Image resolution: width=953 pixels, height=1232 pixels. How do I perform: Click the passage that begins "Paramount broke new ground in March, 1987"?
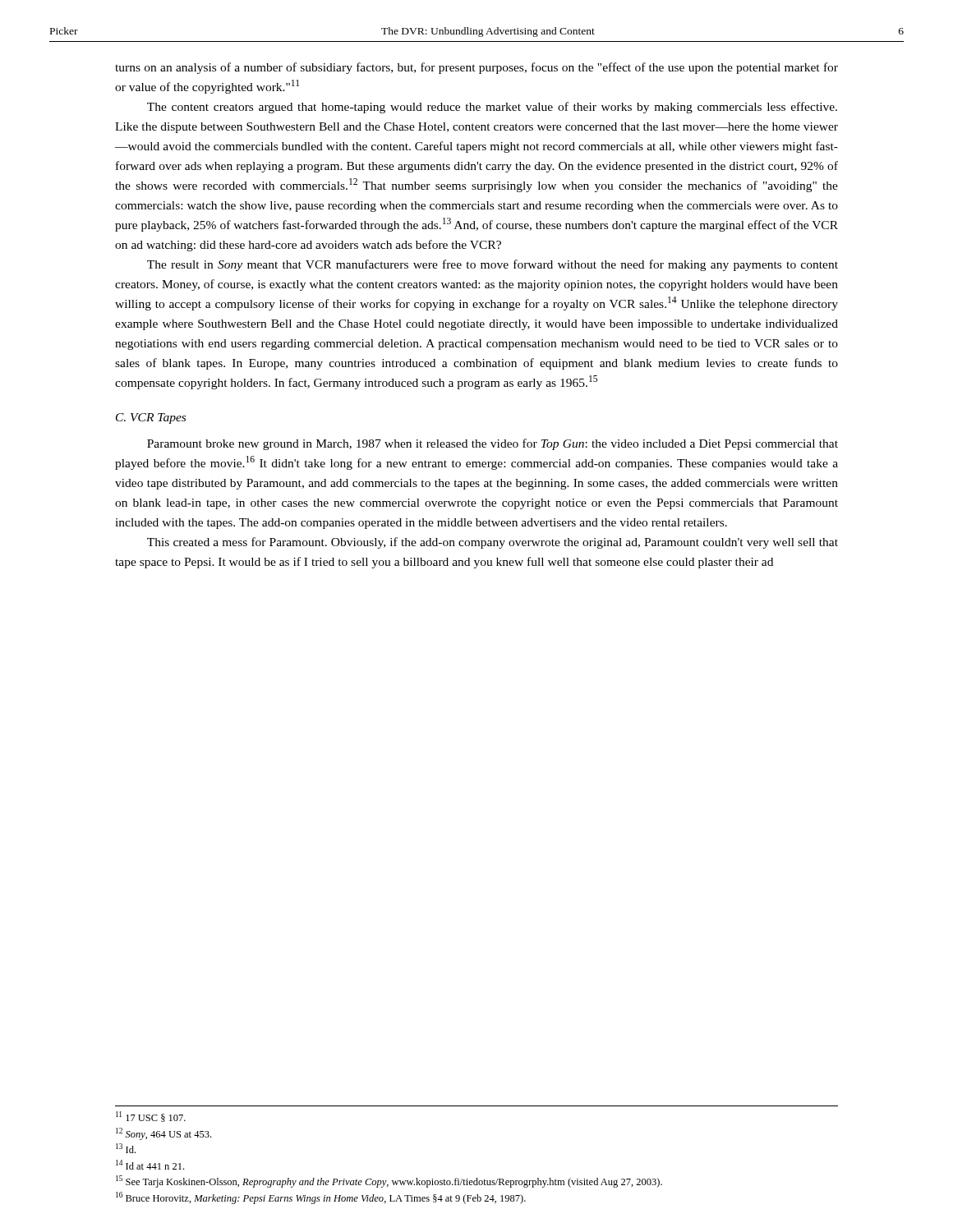tap(476, 483)
